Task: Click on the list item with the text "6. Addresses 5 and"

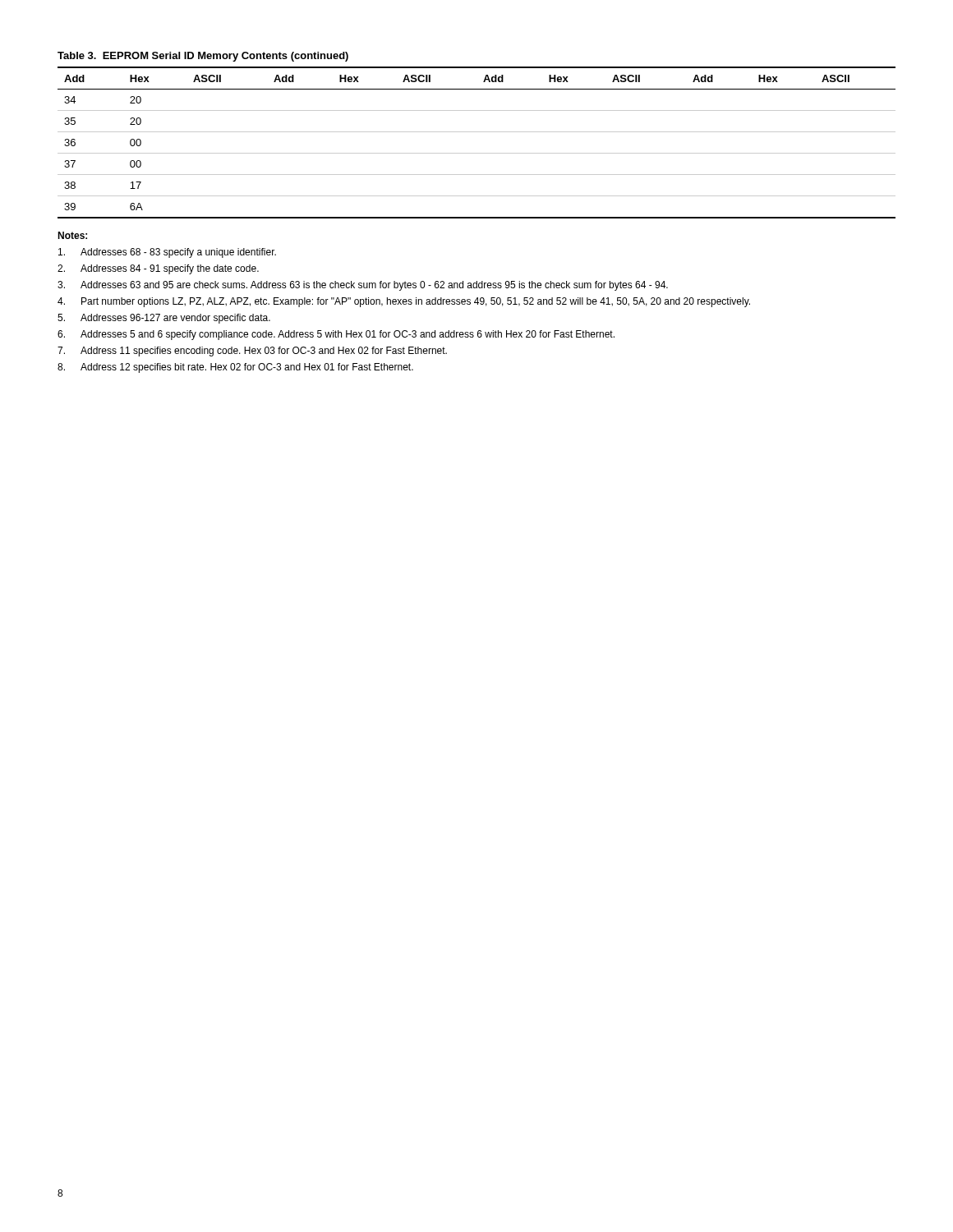Action: [x=476, y=334]
